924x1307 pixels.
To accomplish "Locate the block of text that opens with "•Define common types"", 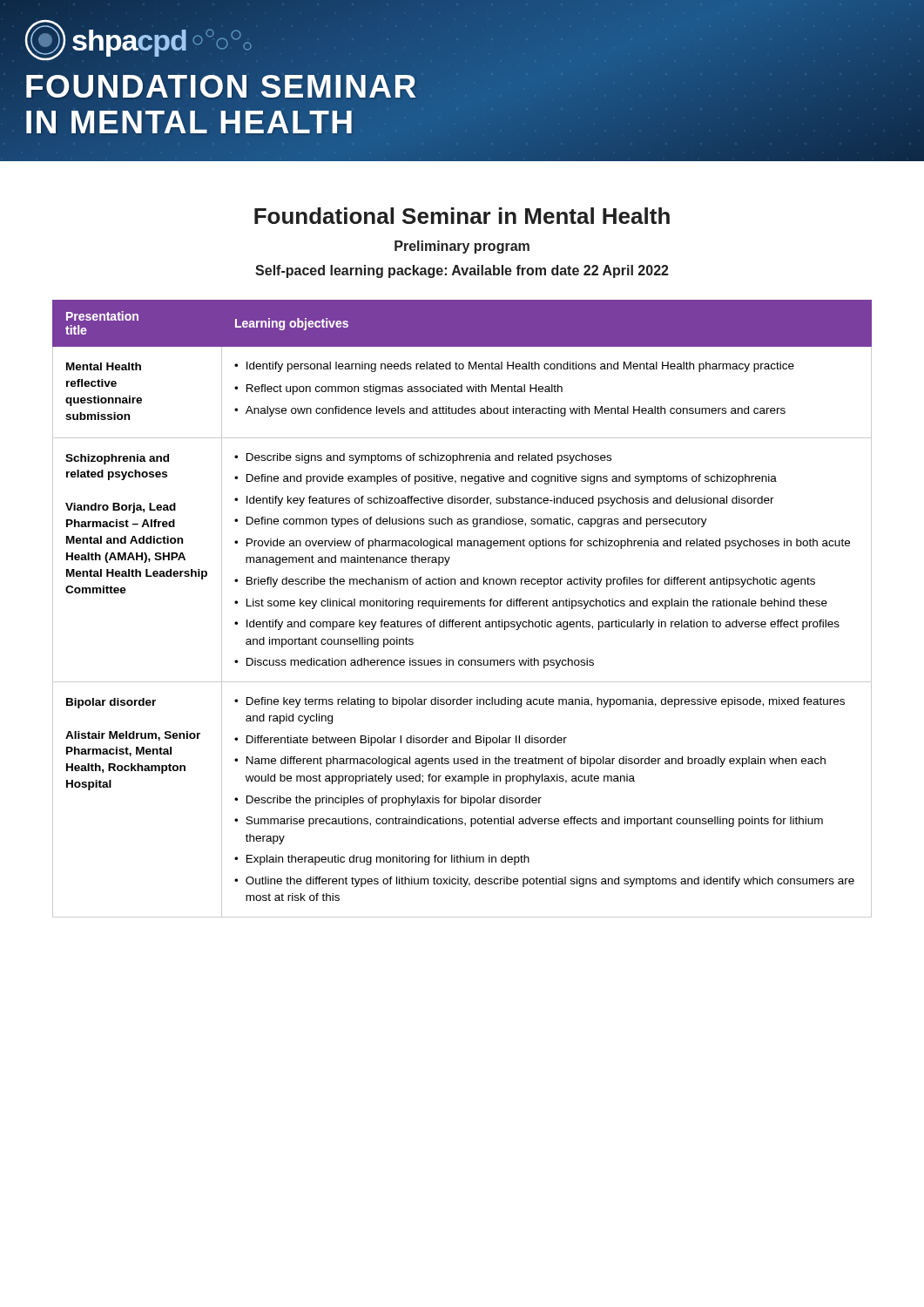I will click(471, 521).
